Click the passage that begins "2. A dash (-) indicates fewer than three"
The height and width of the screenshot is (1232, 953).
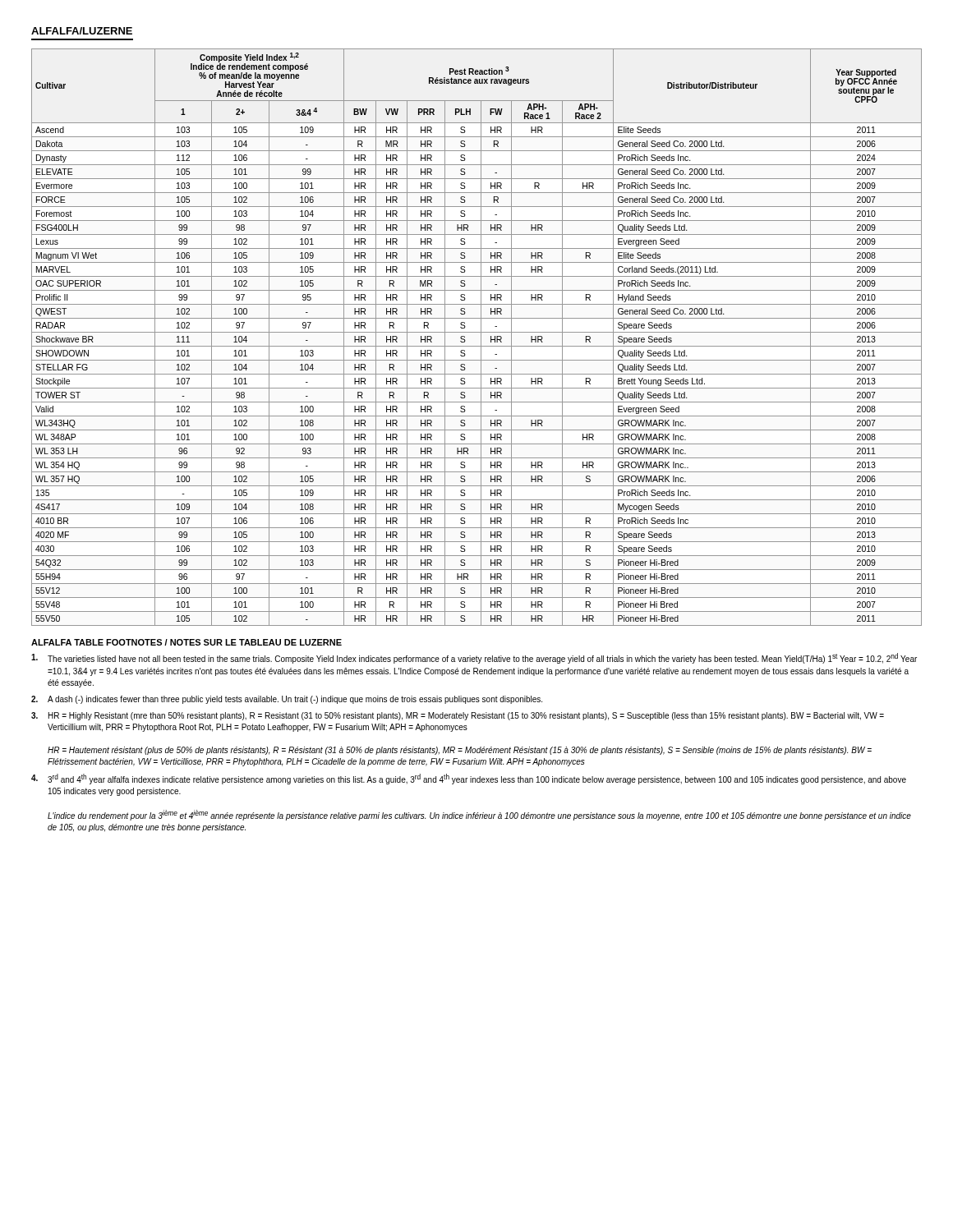[476, 699]
